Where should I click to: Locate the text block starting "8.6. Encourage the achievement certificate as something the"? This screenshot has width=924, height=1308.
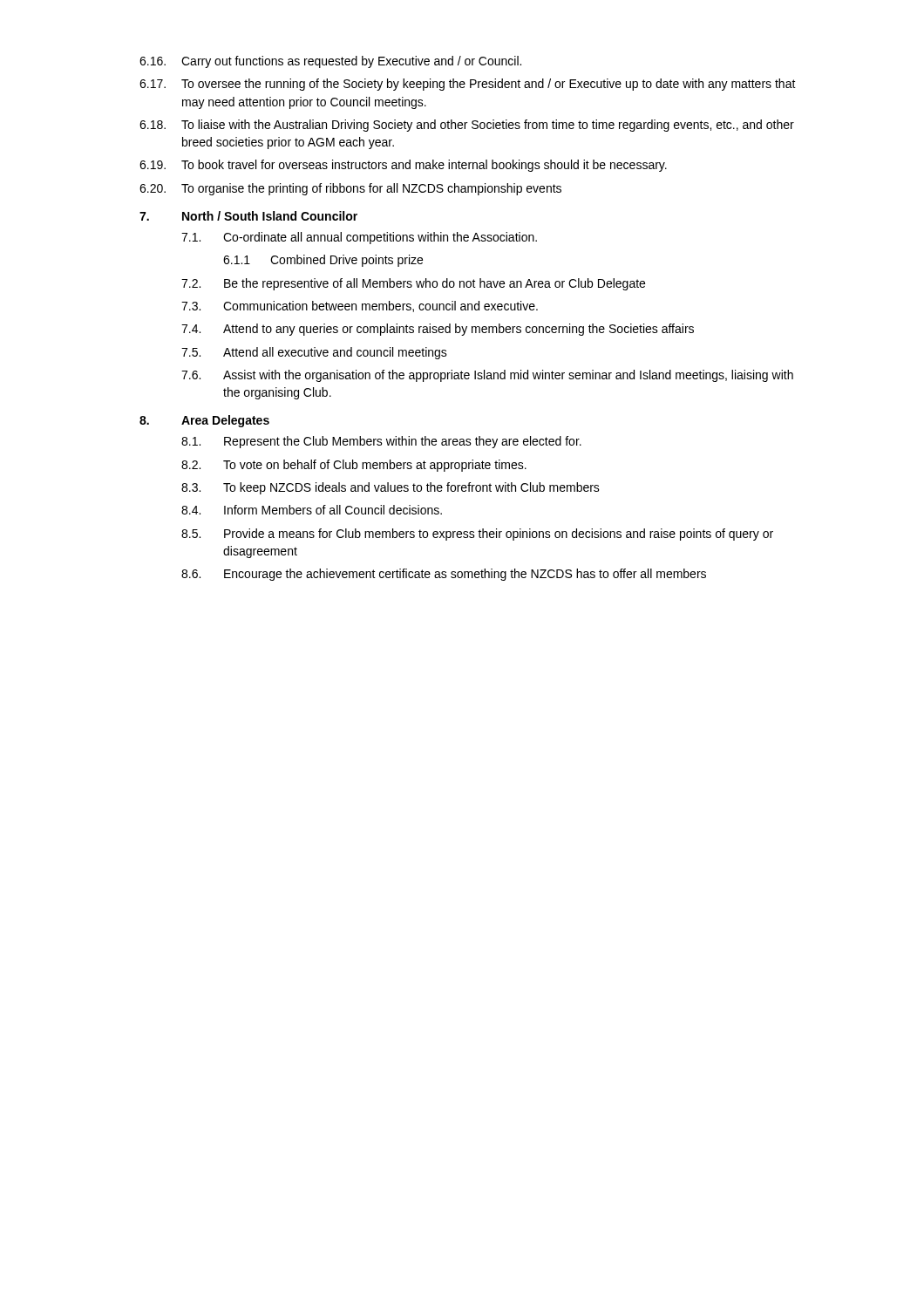[492, 574]
